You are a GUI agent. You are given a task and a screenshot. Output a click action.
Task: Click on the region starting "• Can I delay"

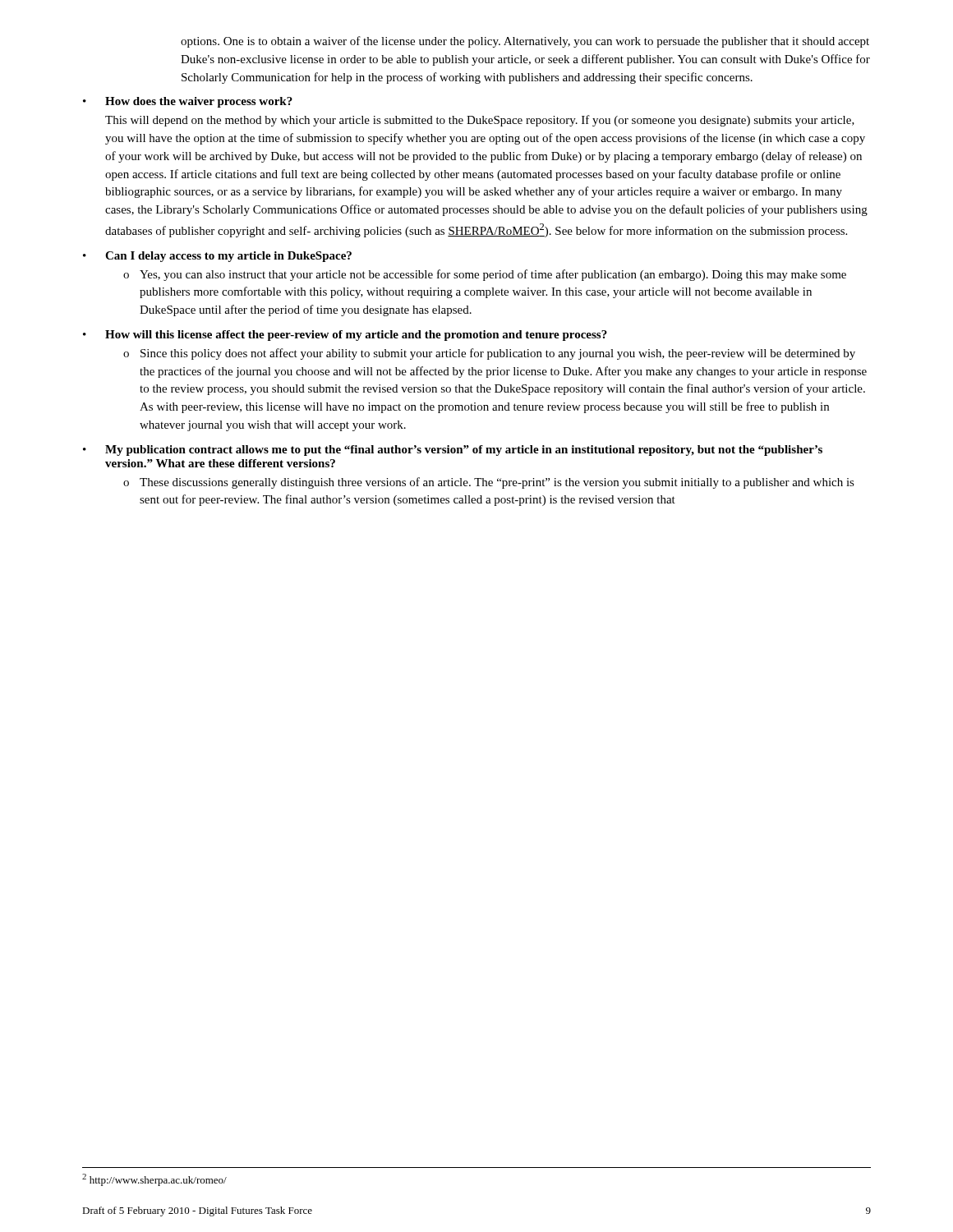click(x=476, y=284)
